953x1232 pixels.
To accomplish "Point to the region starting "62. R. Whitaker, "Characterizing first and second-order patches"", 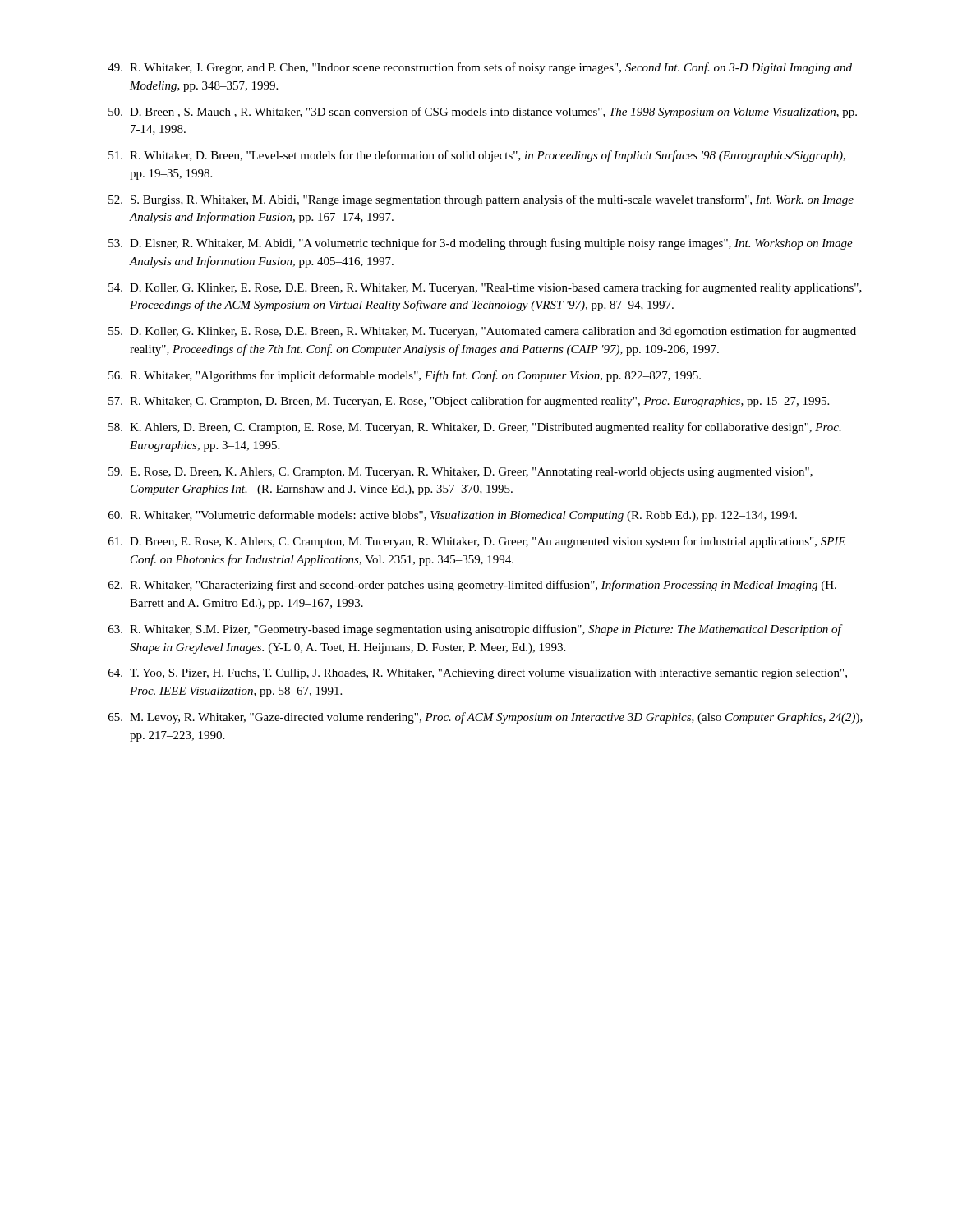I will tap(476, 595).
